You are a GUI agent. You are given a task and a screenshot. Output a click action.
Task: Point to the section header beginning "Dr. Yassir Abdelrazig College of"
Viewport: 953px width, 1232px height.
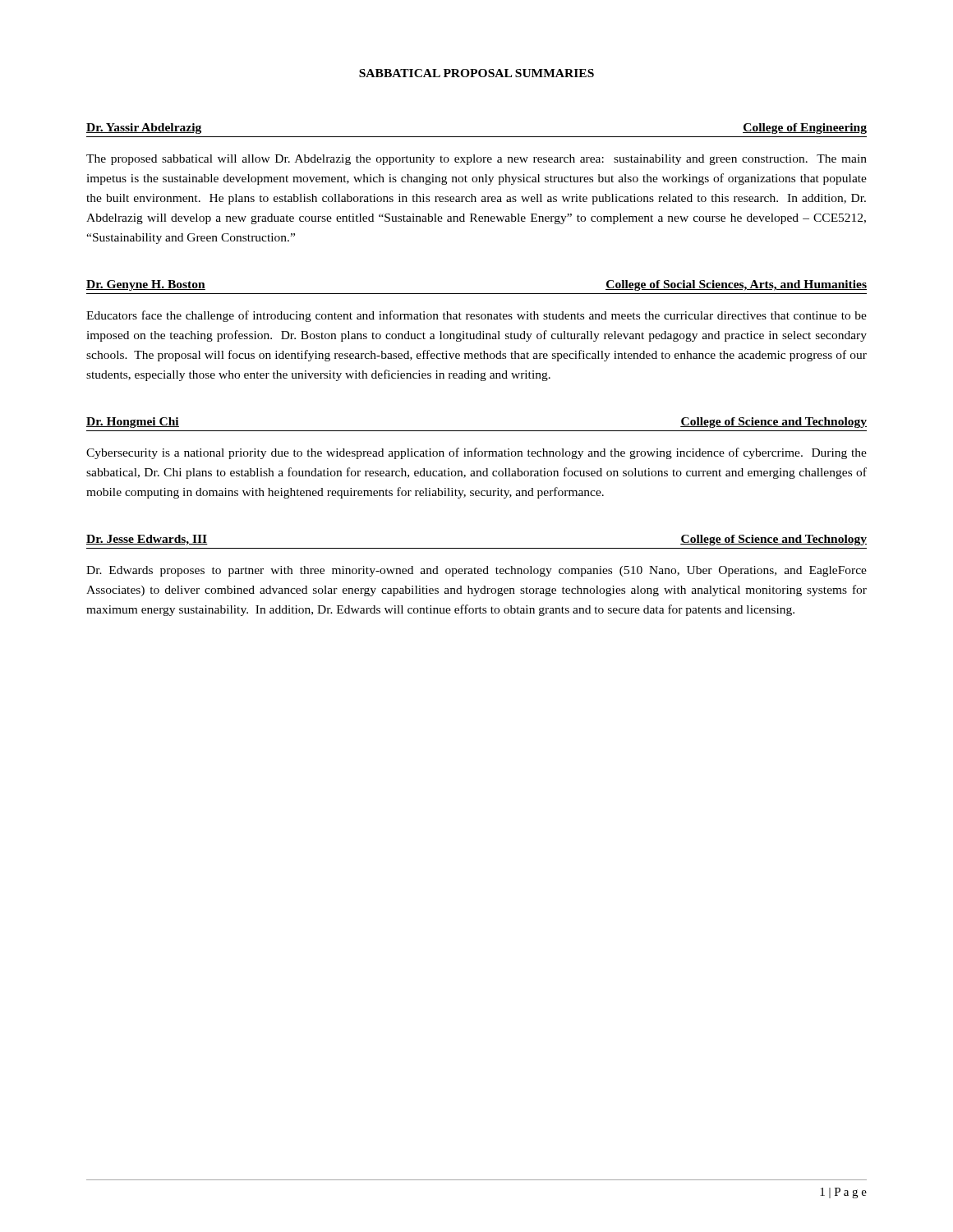[x=476, y=127]
